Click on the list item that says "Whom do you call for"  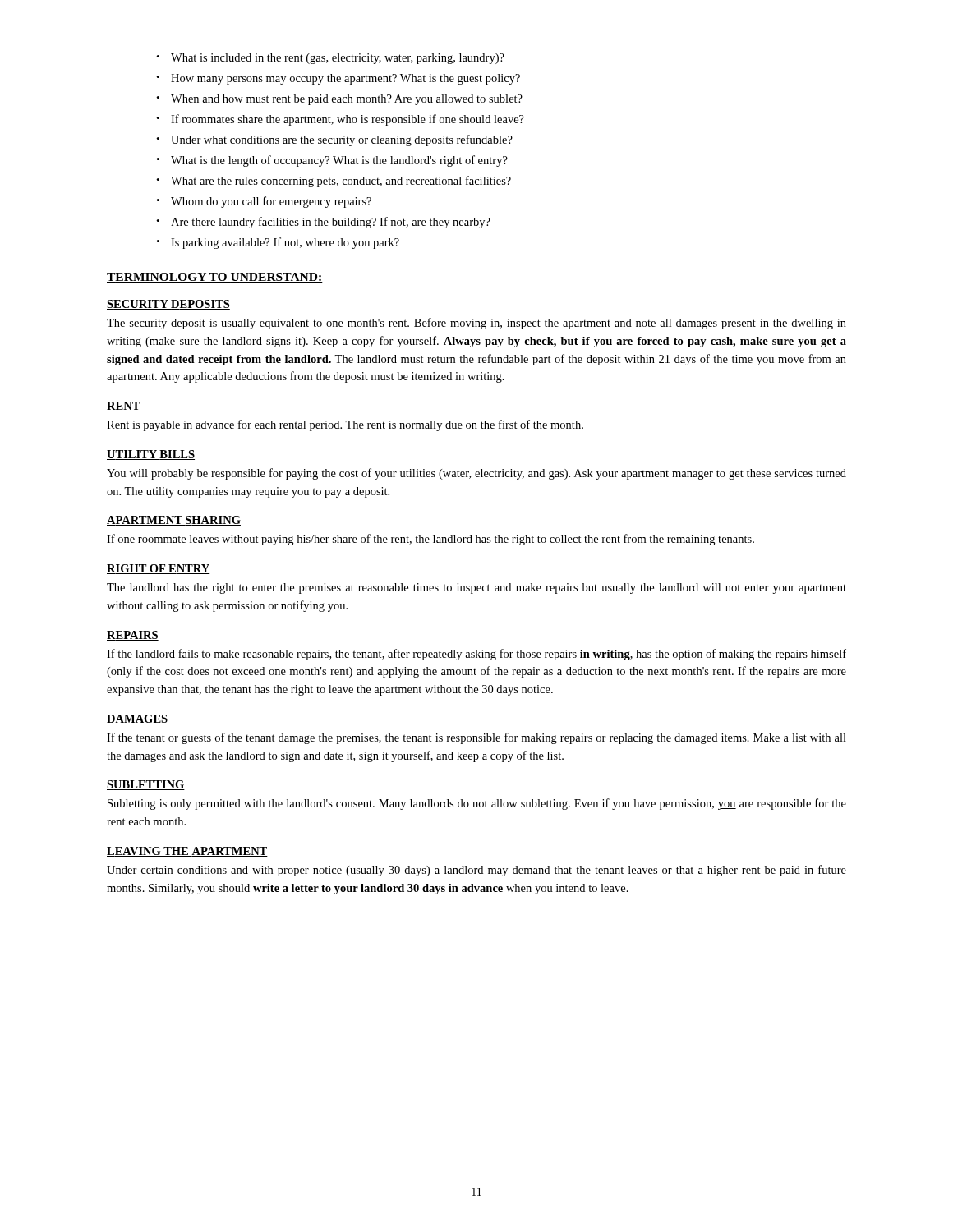[x=271, y=201]
